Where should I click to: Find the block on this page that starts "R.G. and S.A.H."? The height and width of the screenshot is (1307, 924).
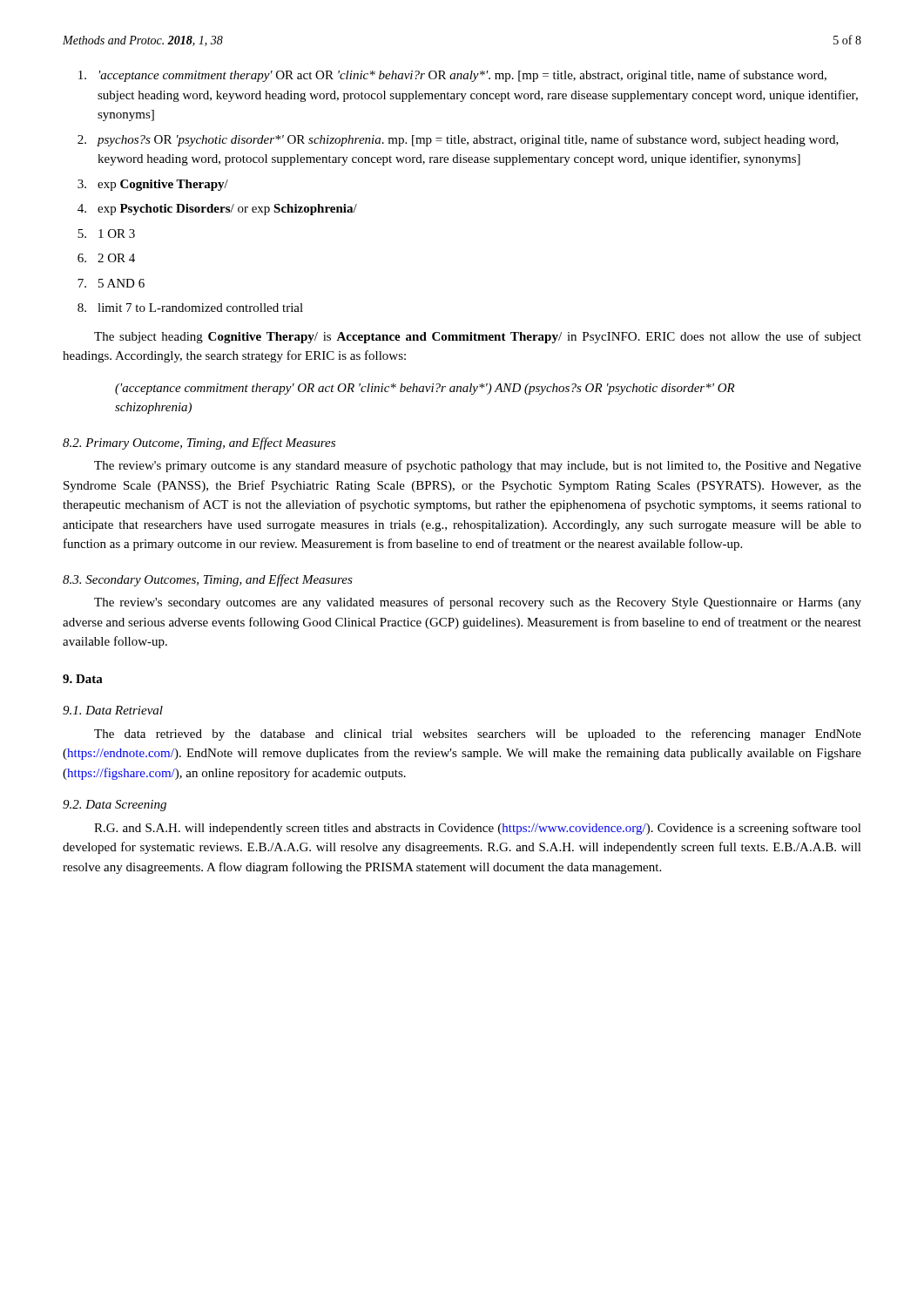[462, 847]
